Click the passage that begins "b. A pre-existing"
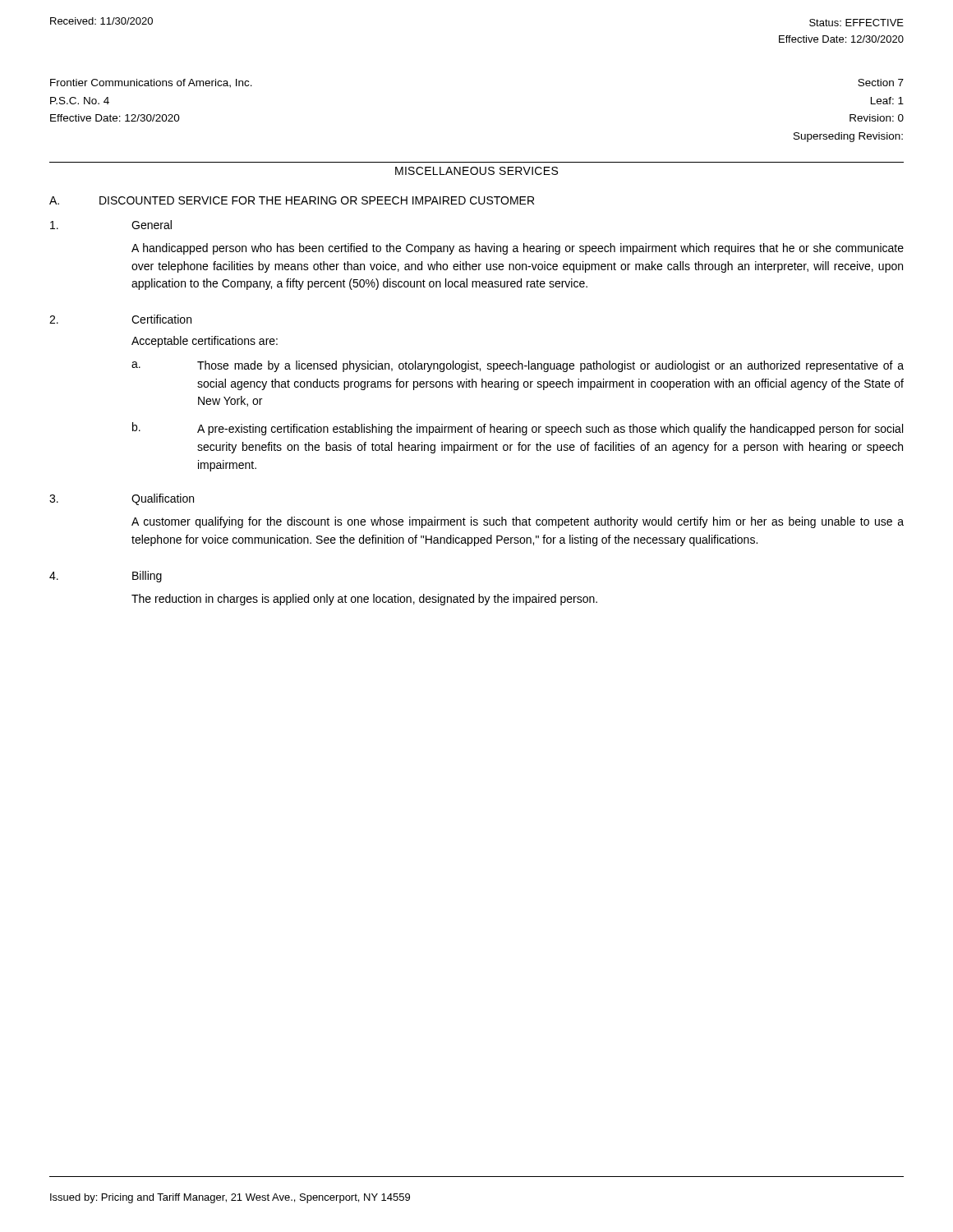Screen dimensions: 1232x953 (518, 447)
